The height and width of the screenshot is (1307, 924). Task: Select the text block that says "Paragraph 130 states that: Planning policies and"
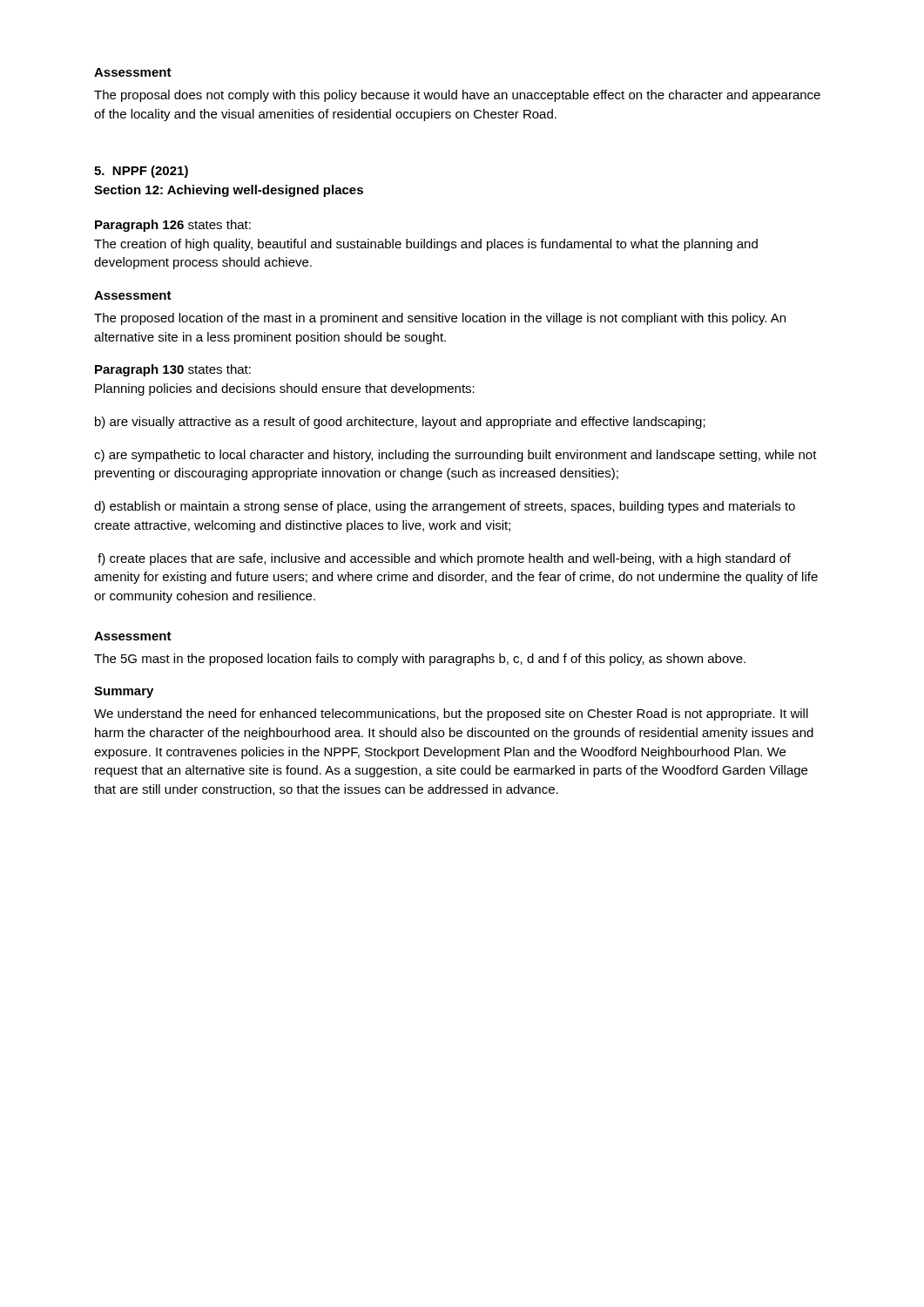[x=462, y=379]
